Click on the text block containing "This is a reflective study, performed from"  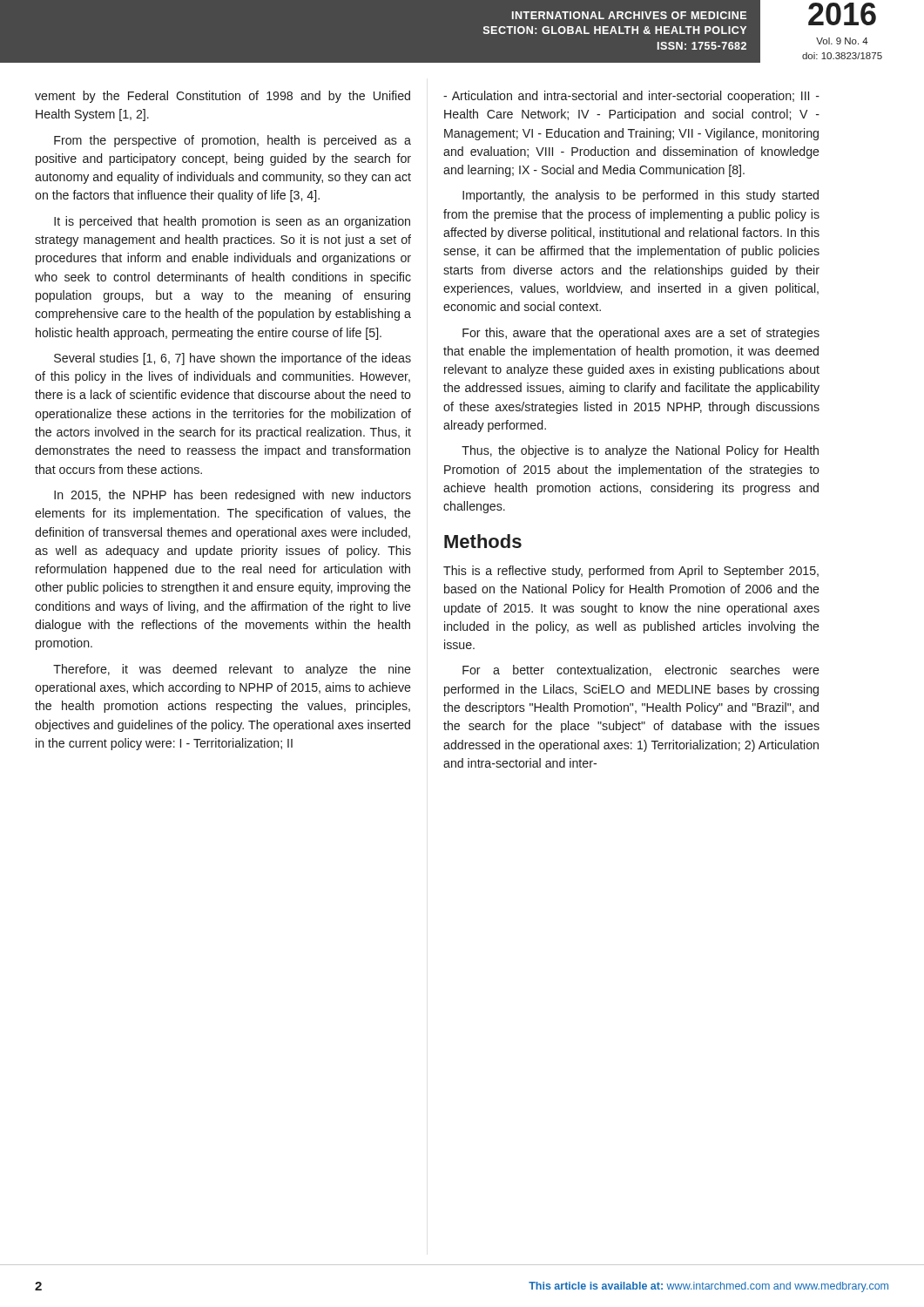[x=631, y=667]
